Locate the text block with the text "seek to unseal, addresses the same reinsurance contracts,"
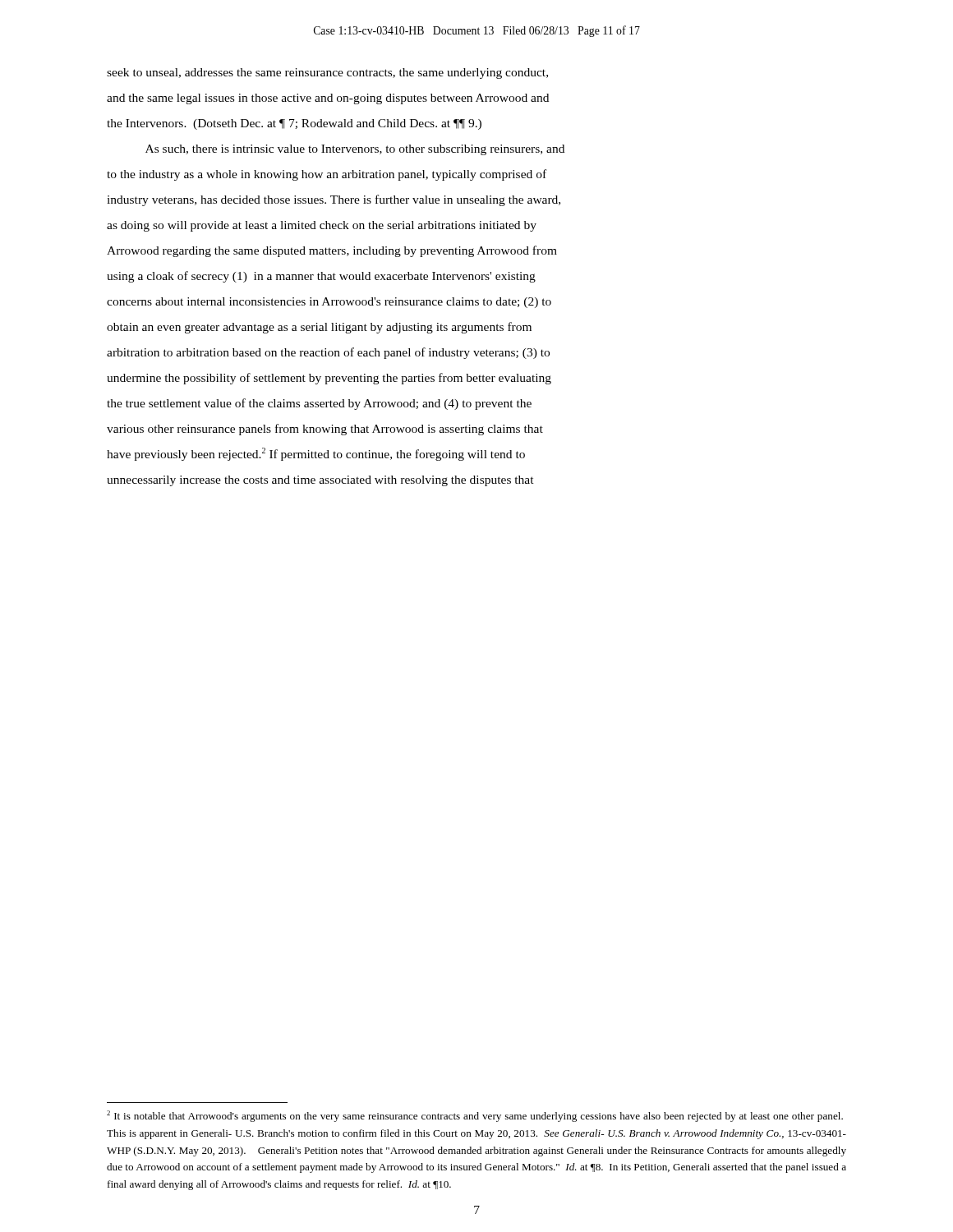The image size is (953, 1232). (476, 97)
